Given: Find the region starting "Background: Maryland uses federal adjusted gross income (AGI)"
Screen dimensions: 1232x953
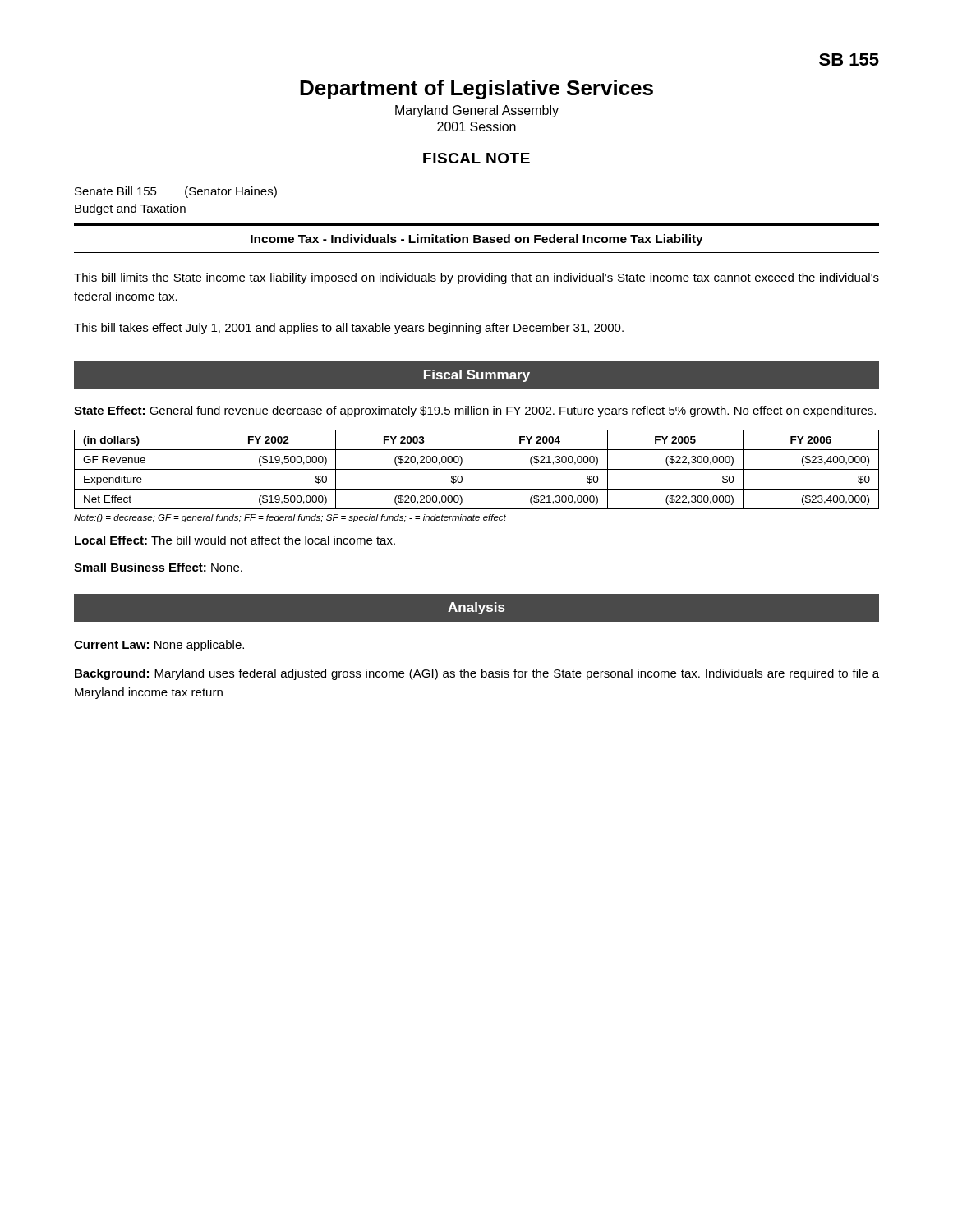Looking at the screenshot, I should [x=476, y=682].
